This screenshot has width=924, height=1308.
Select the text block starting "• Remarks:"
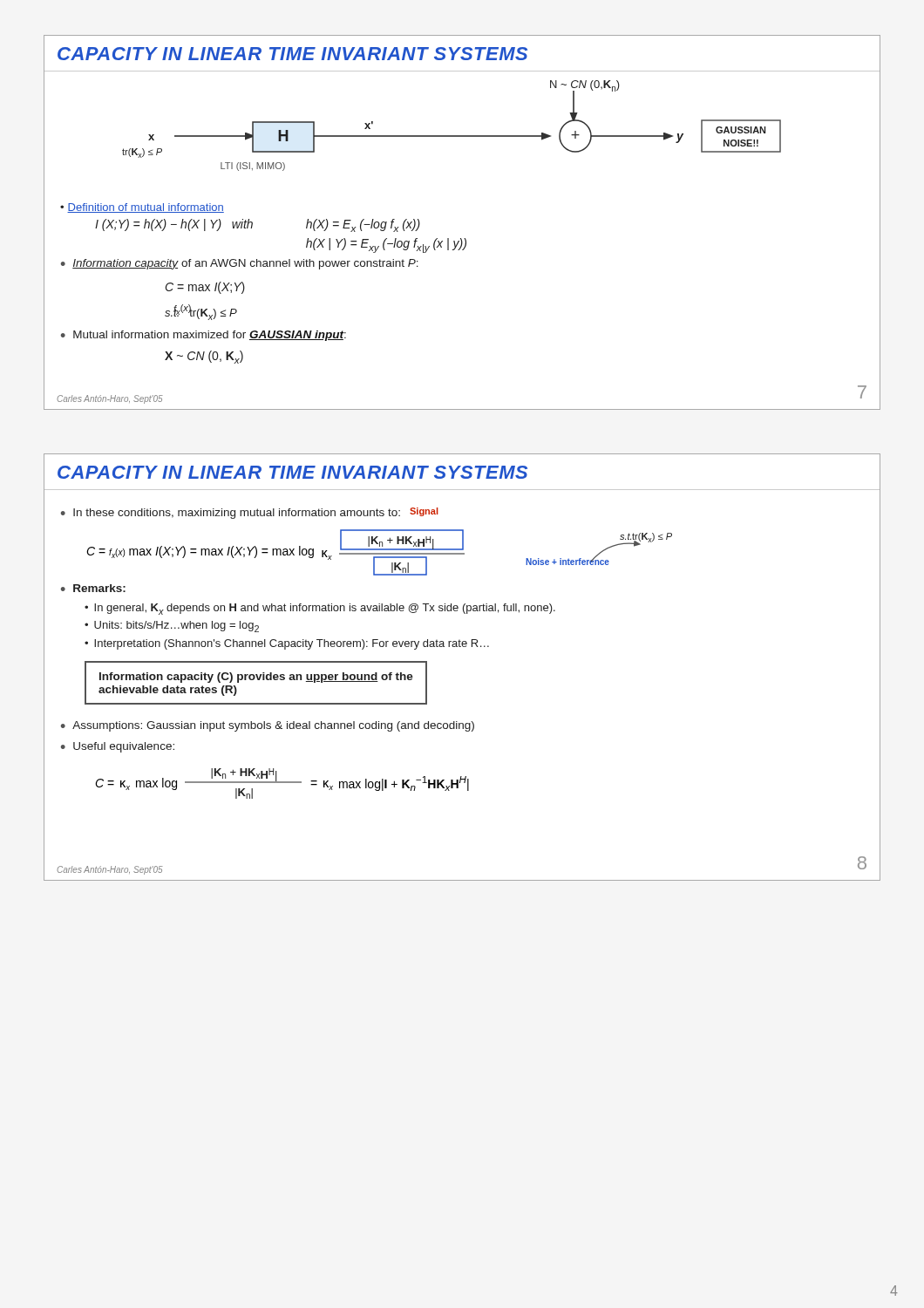click(93, 590)
